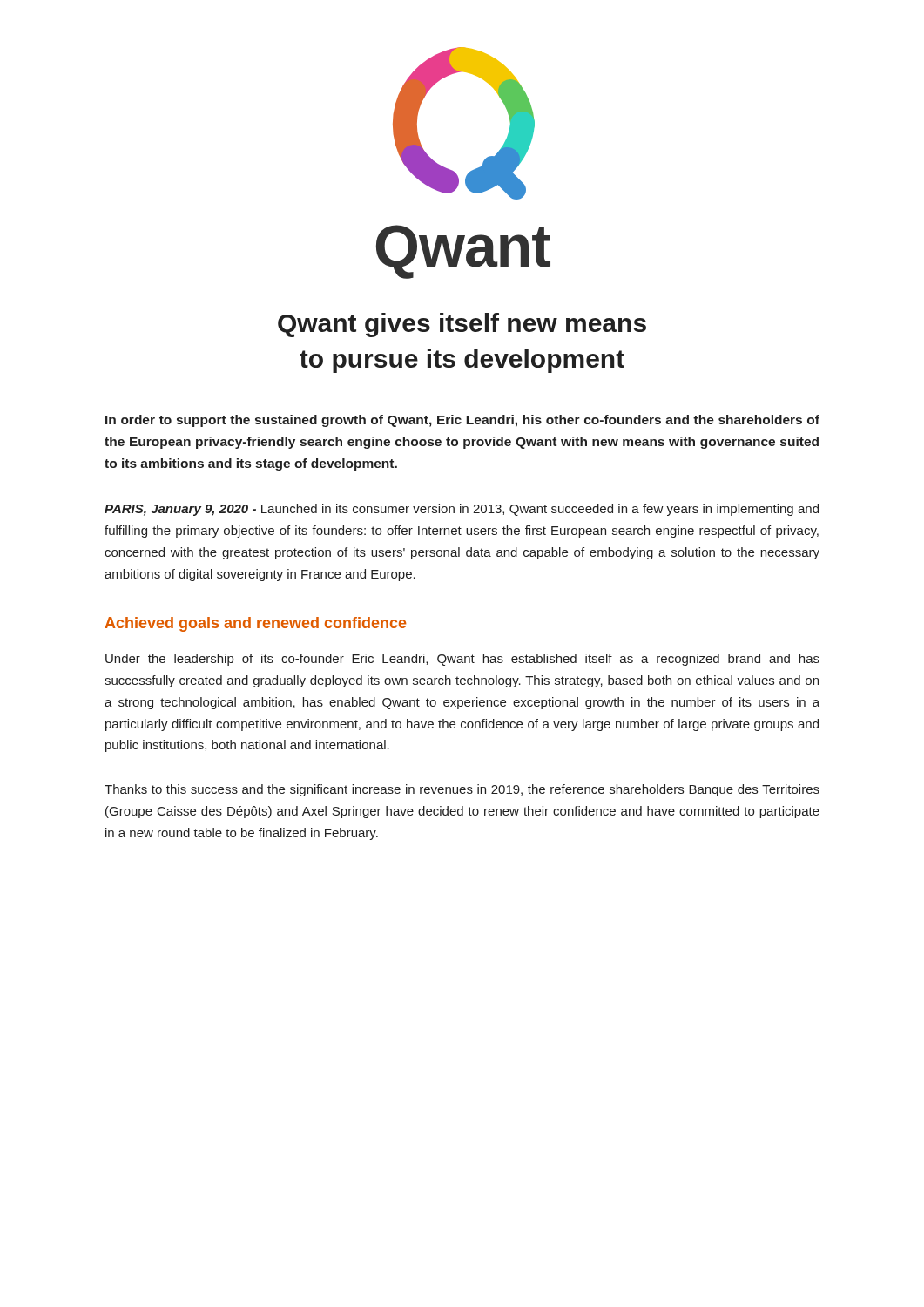This screenshot has width=924, height=1307.
Task: Click the passage that begins "PARIS, January 9,"
Action: (462, 541)
